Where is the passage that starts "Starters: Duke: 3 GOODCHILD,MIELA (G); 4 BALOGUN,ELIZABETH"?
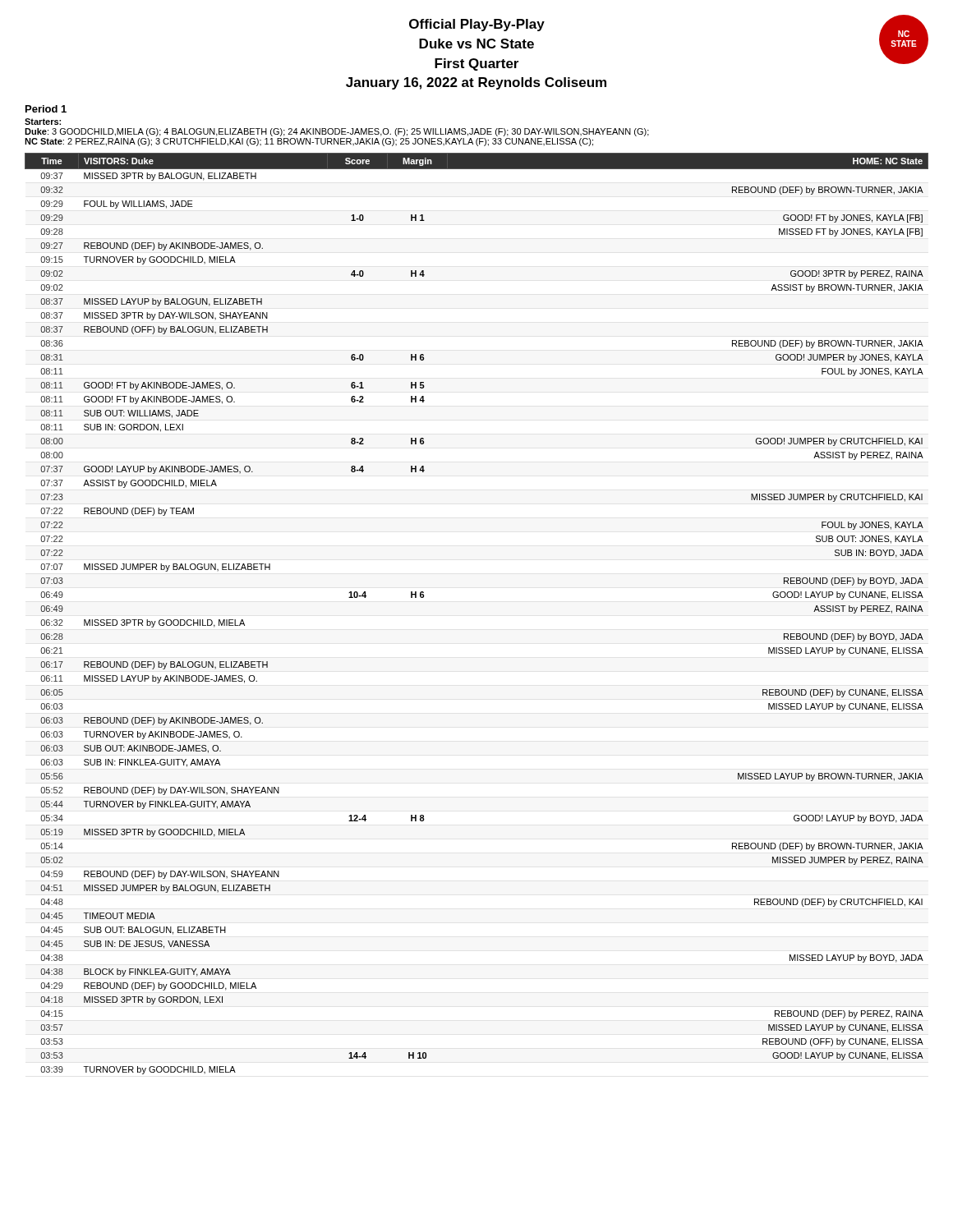Viewport: 953px width, 1232px height. click(337, 132)
